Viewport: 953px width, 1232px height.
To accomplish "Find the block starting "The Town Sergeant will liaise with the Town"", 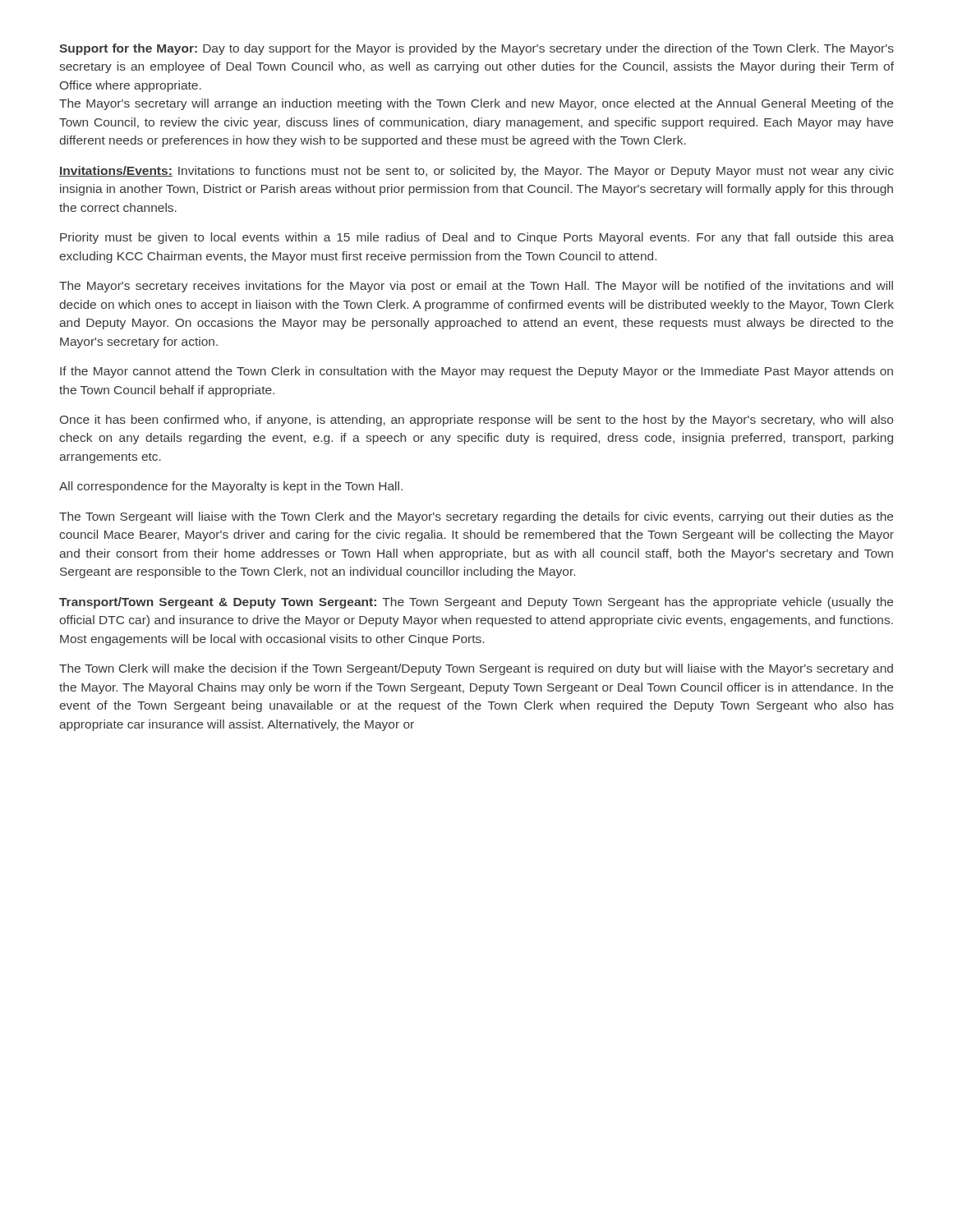I will 476,544.
